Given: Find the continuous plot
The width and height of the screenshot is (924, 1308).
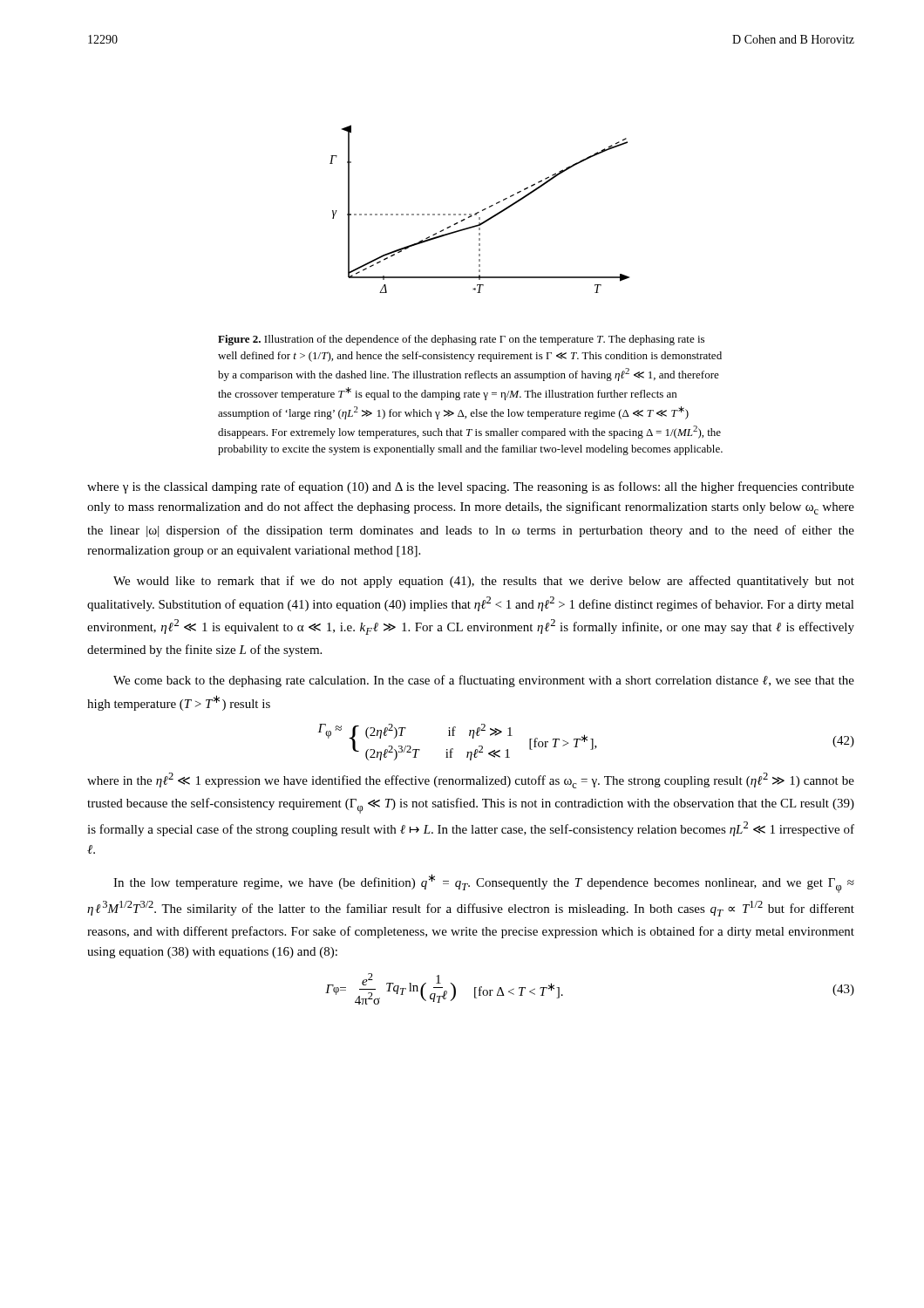Looking at the screenshot, I should 471,218.
